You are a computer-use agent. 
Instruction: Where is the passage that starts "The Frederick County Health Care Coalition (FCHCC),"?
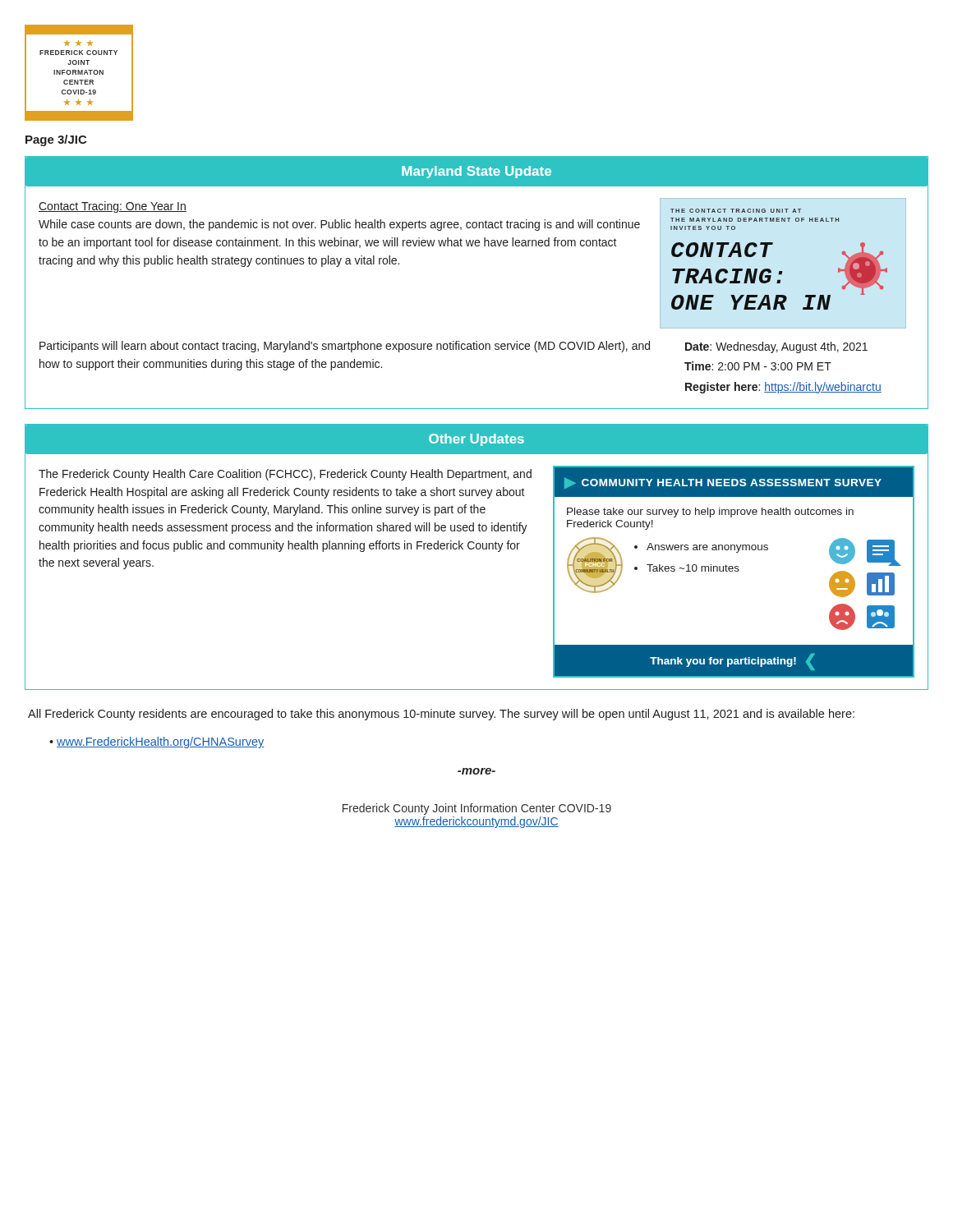[285, 518]
